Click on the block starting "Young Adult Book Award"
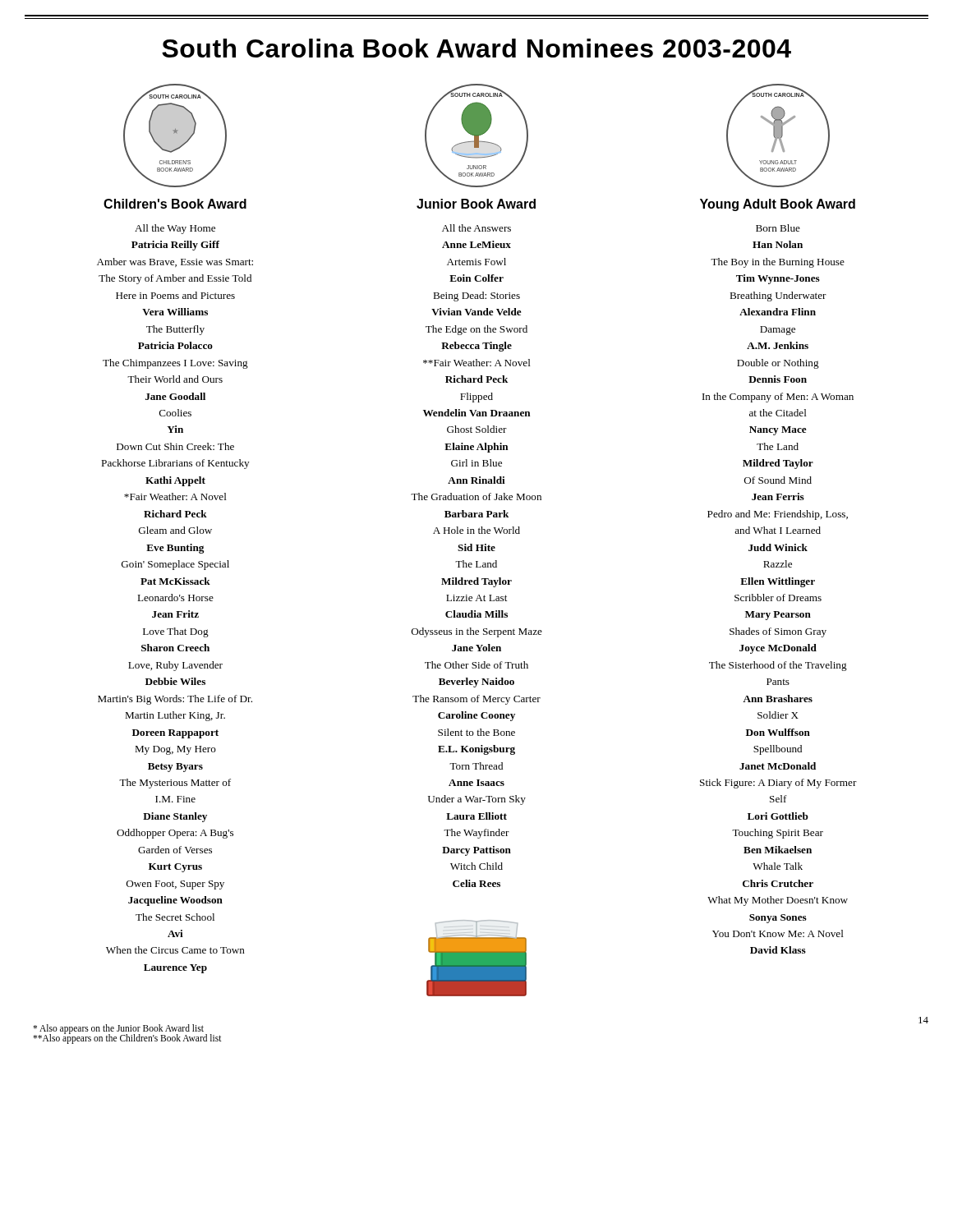The height and width of the screenshot is (1232, 953). tap(778, 204)
